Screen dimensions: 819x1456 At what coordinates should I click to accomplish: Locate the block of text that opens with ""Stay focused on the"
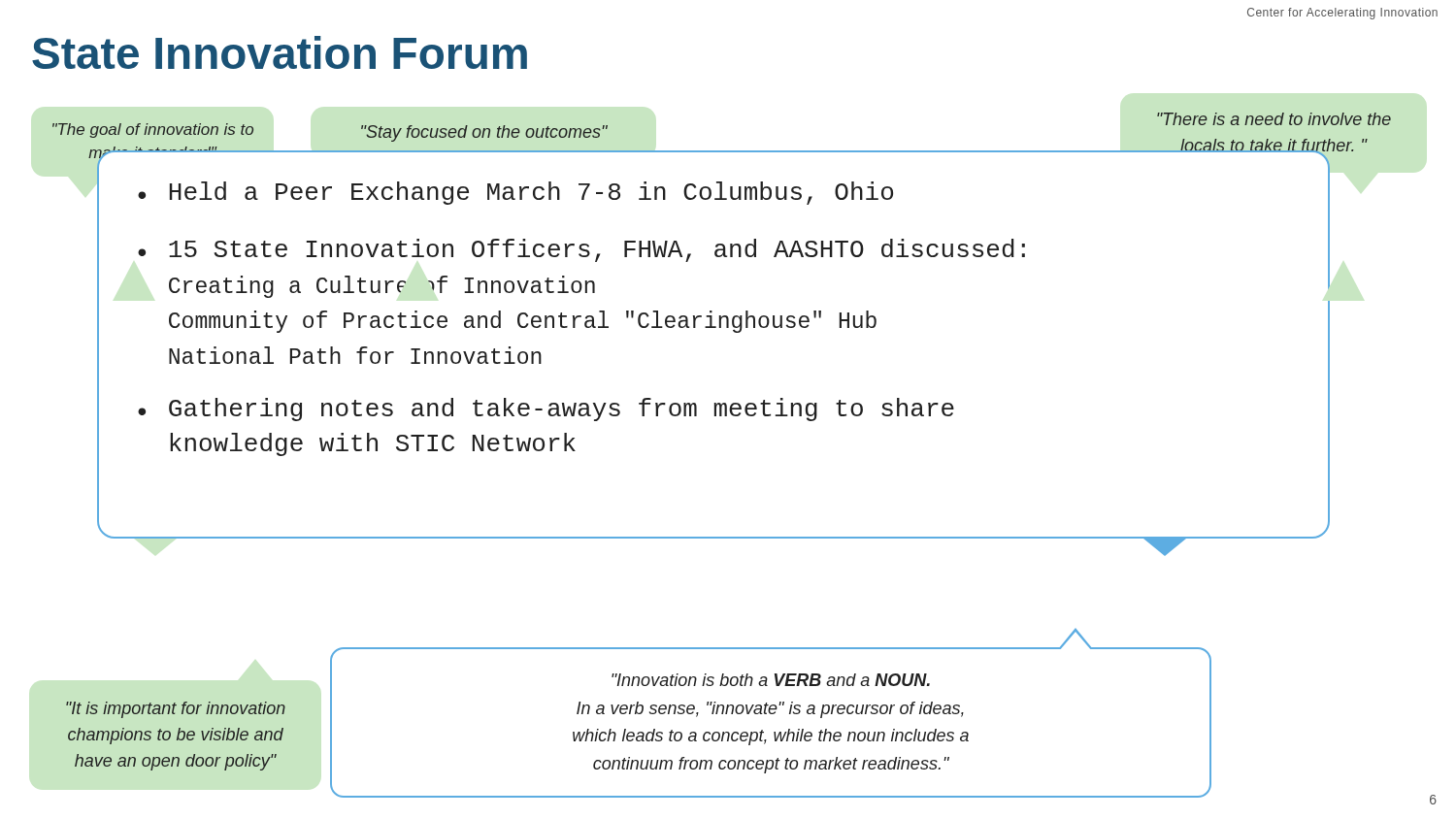[x=483, y=132]
